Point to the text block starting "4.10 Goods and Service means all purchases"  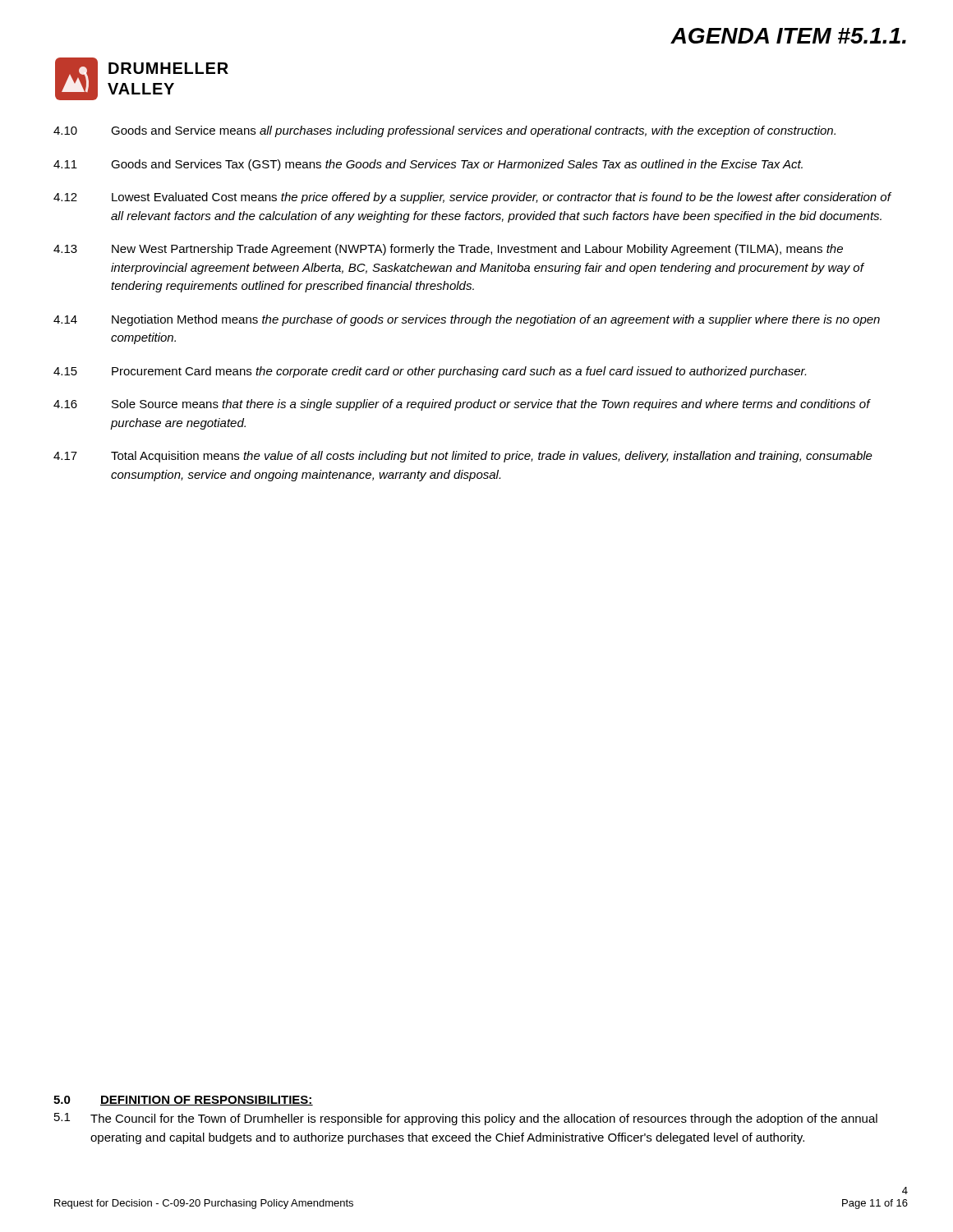coord(479,131)
